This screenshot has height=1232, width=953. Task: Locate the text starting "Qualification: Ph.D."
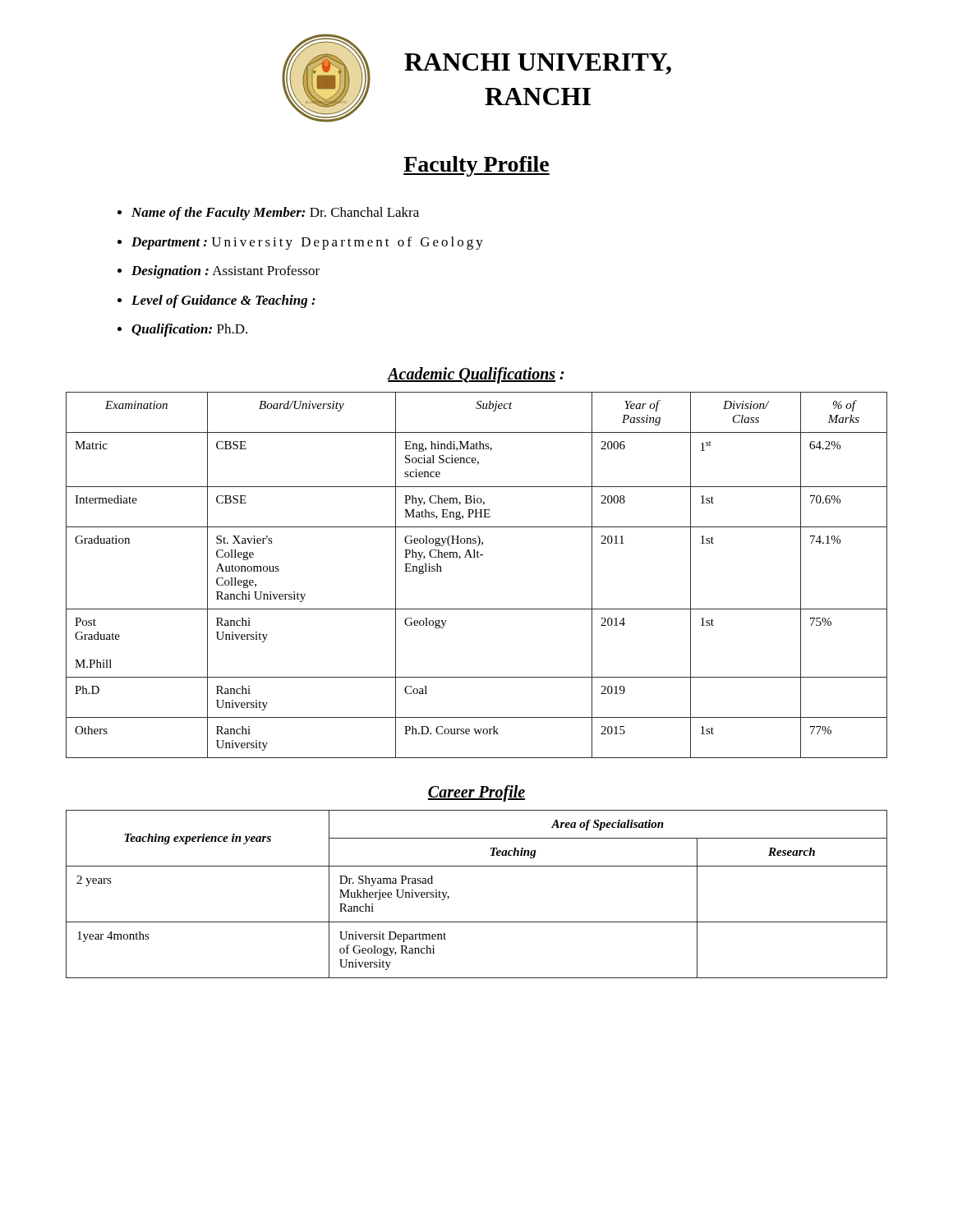pyautogui.click(x=190, y=329)
